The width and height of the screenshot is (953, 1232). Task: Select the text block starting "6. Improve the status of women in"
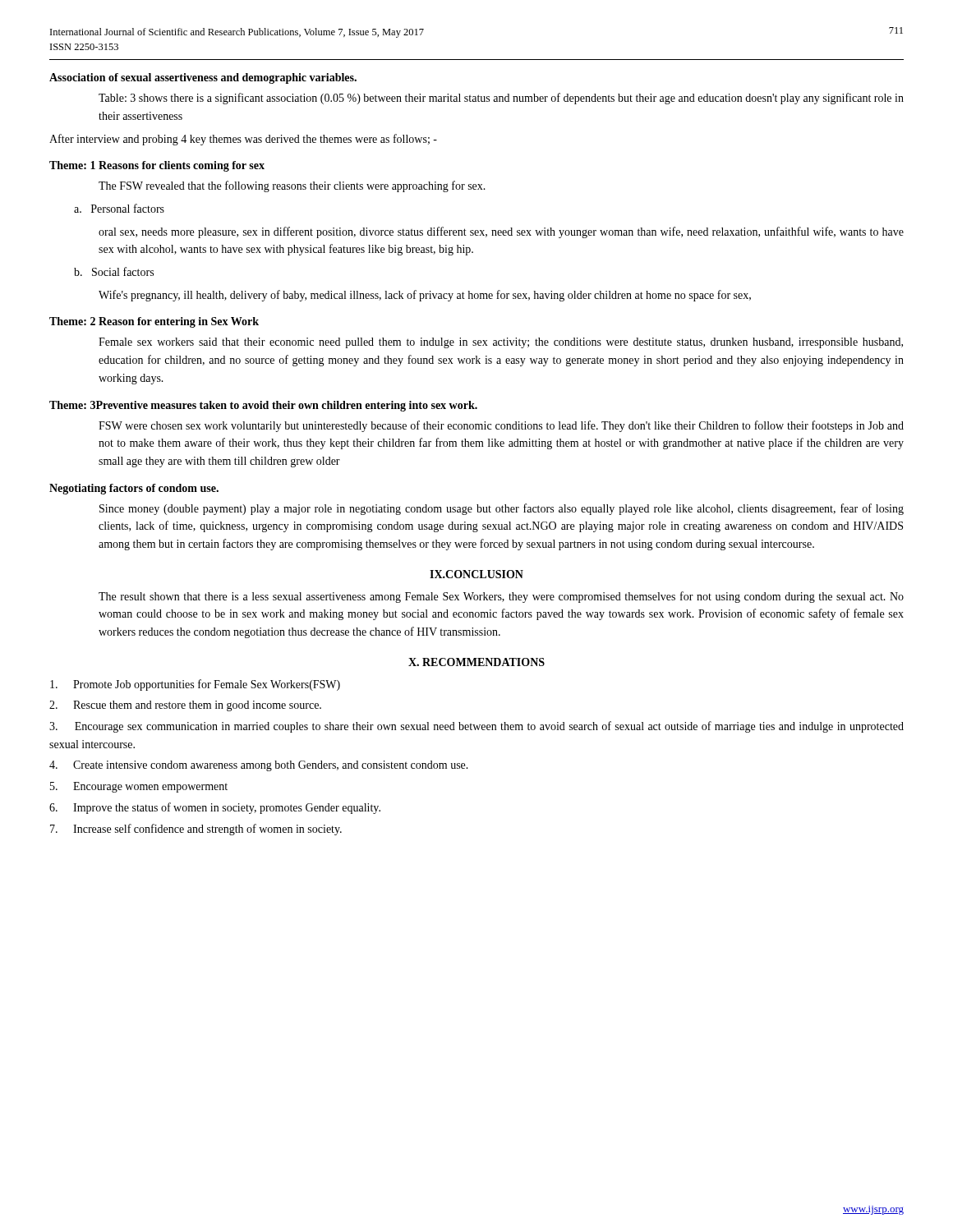tap(215, 808)
